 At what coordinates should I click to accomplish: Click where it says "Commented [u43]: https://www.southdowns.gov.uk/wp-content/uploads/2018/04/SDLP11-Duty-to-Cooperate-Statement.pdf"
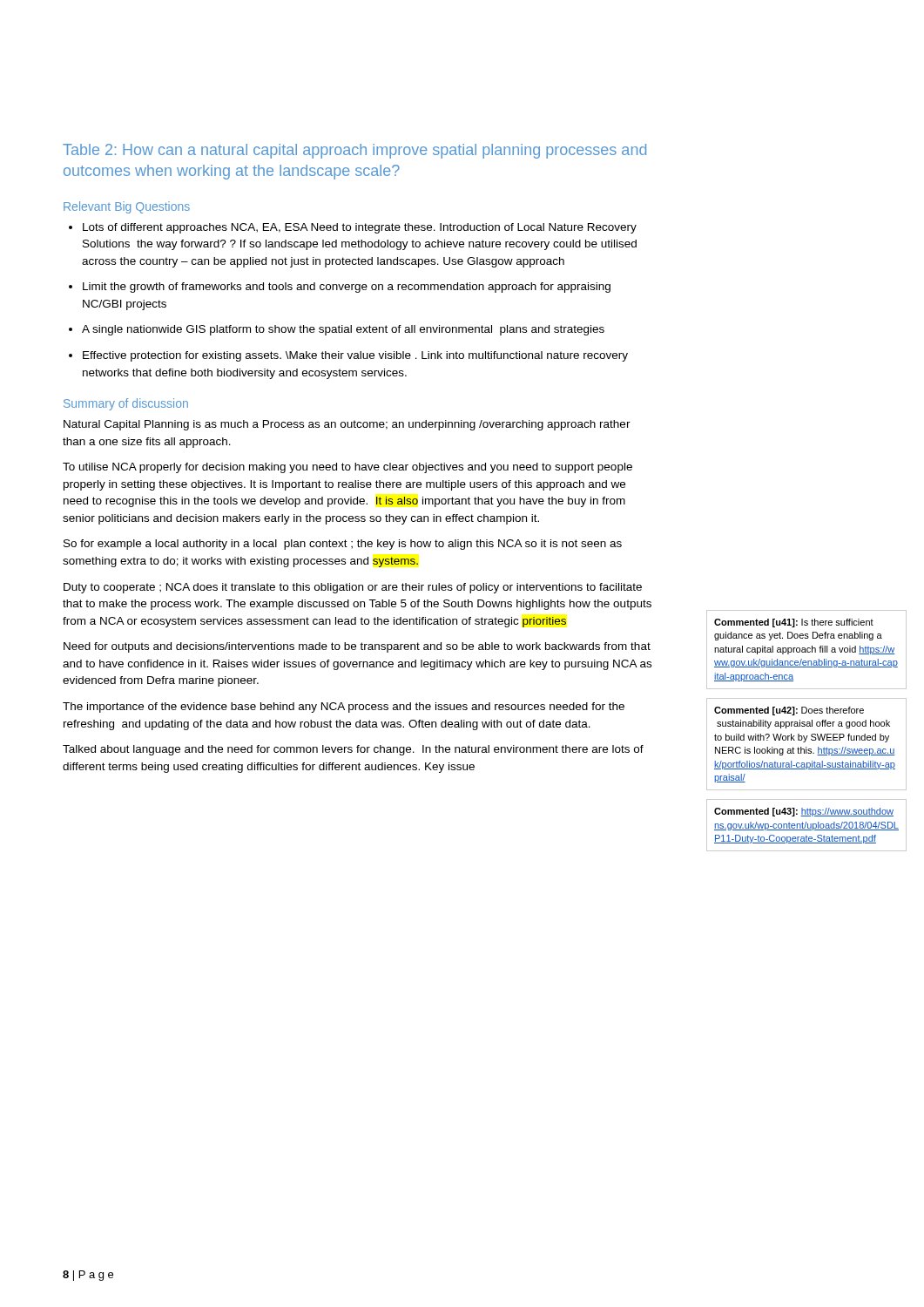click(806, 825)
